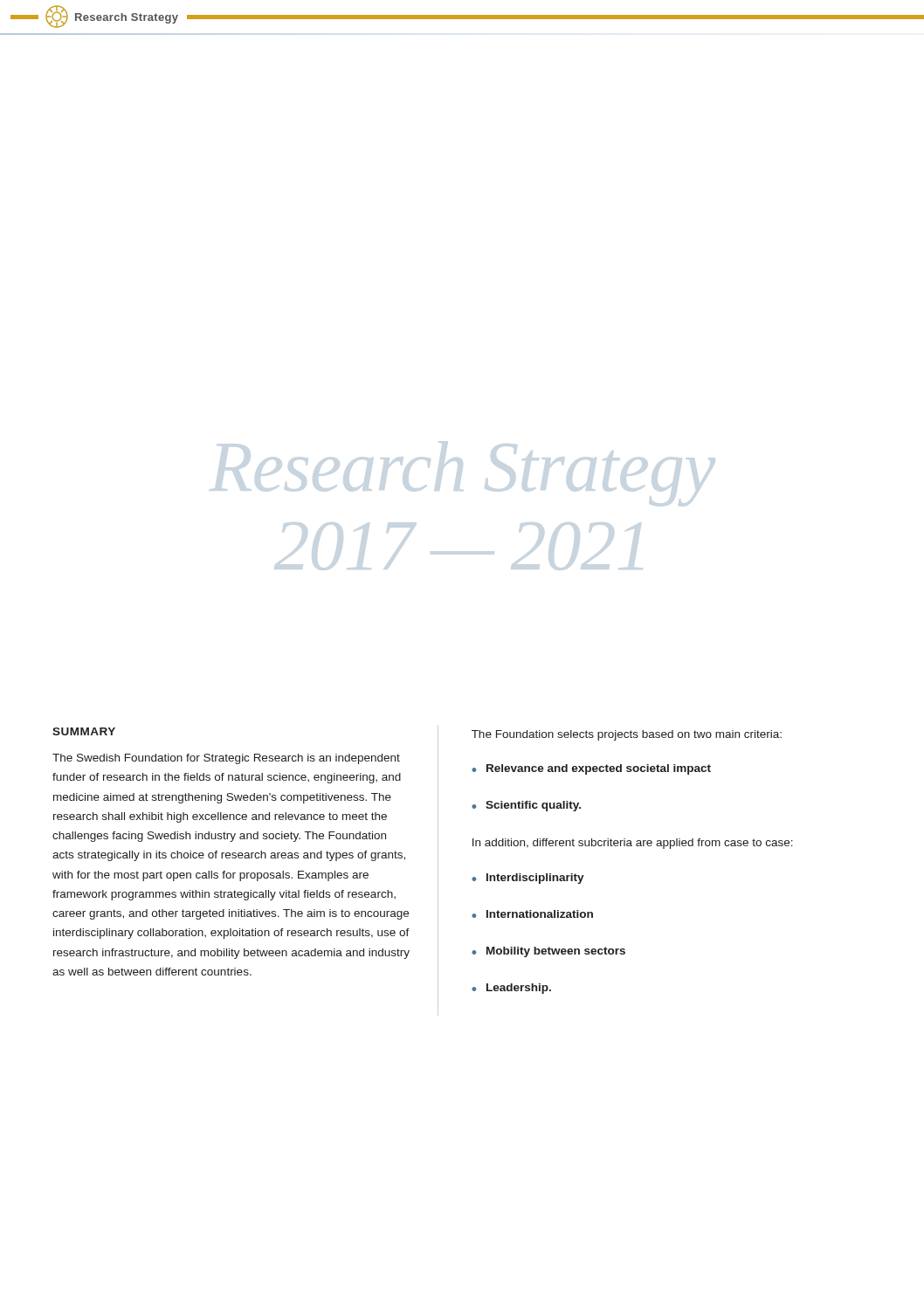Screen dimensions: 1310x924
Task: Select the region starting "• Internationalization"
Action: click(532, 917)
